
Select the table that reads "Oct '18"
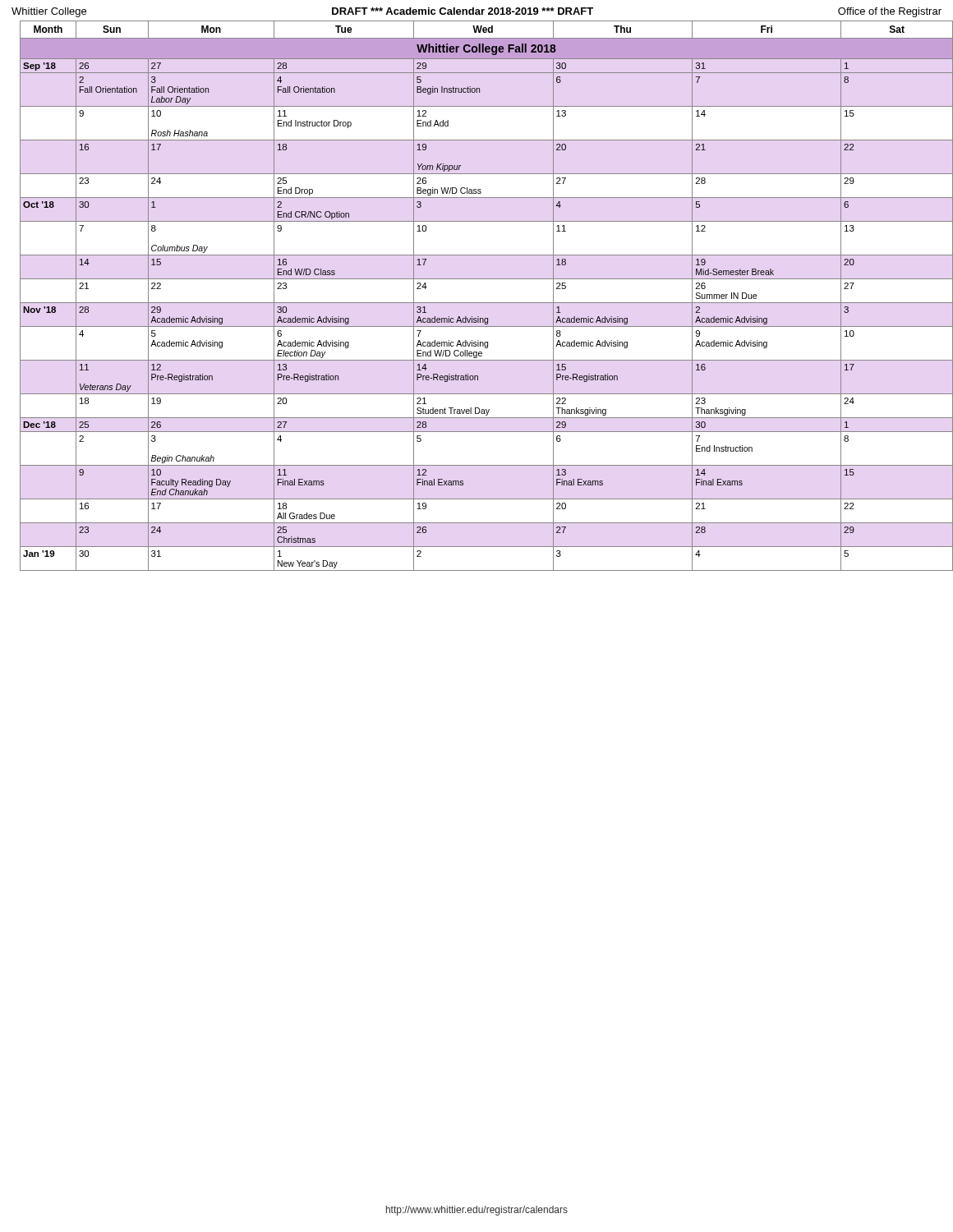click(x=476, y=296)
